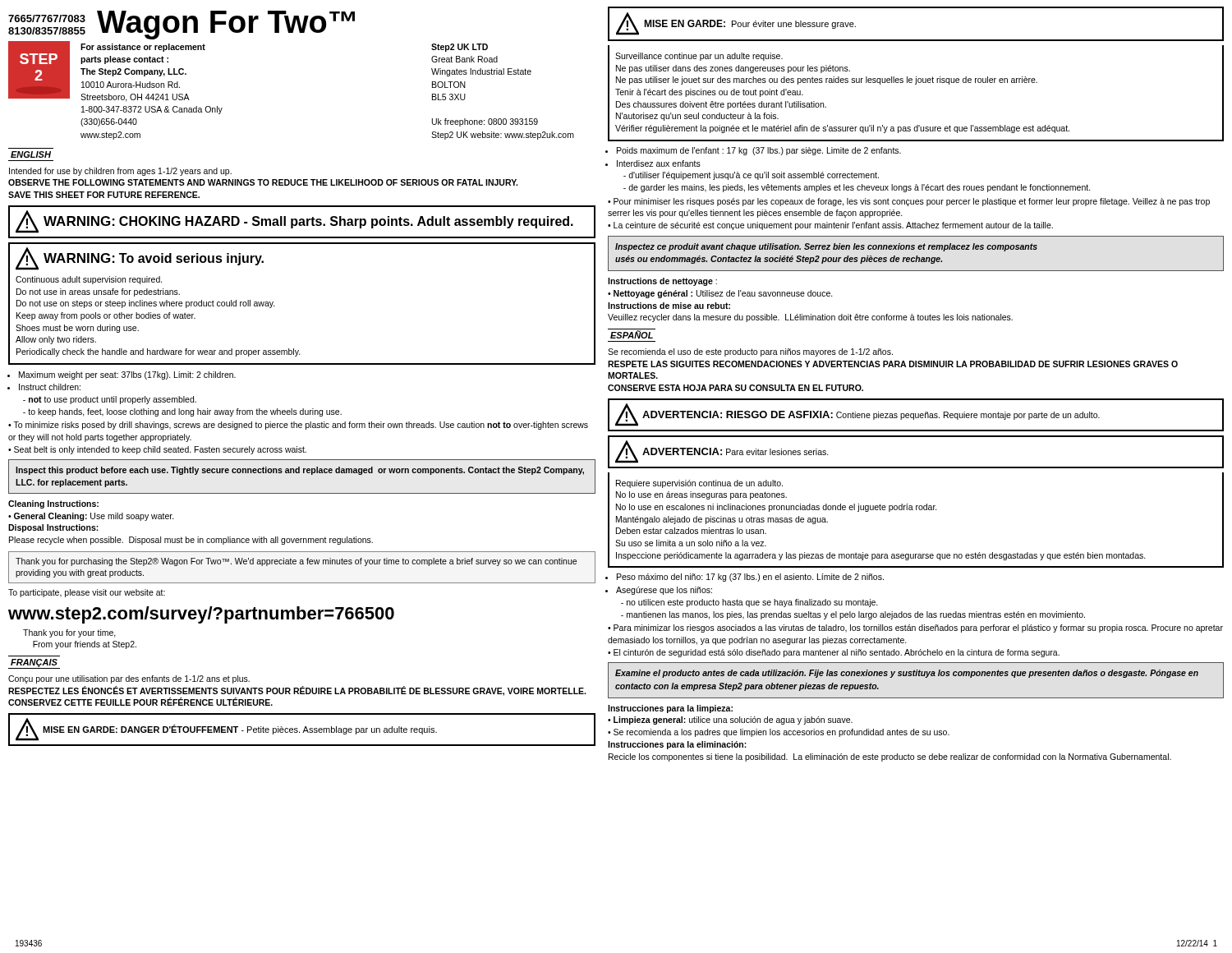Click the passage that begins "Surveillance continue par un adulte requise."
The image size is (1232, 953).
[916, 92]
